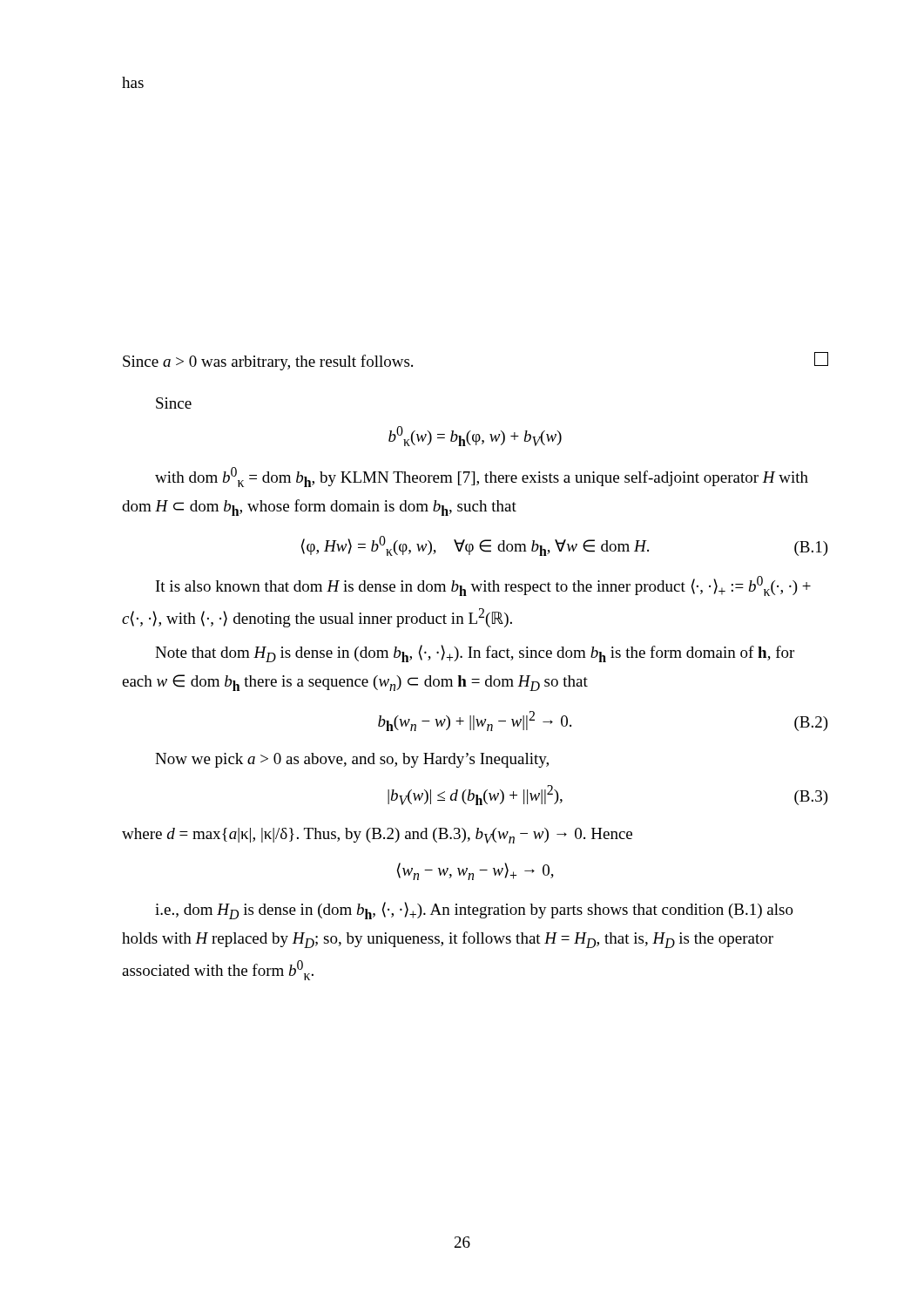The height and width of the screenshot is (1307, 924).
Task: Locate the block of text that opens with "i.e., dom HD is dense in (dom"
Action: point(458,941)
